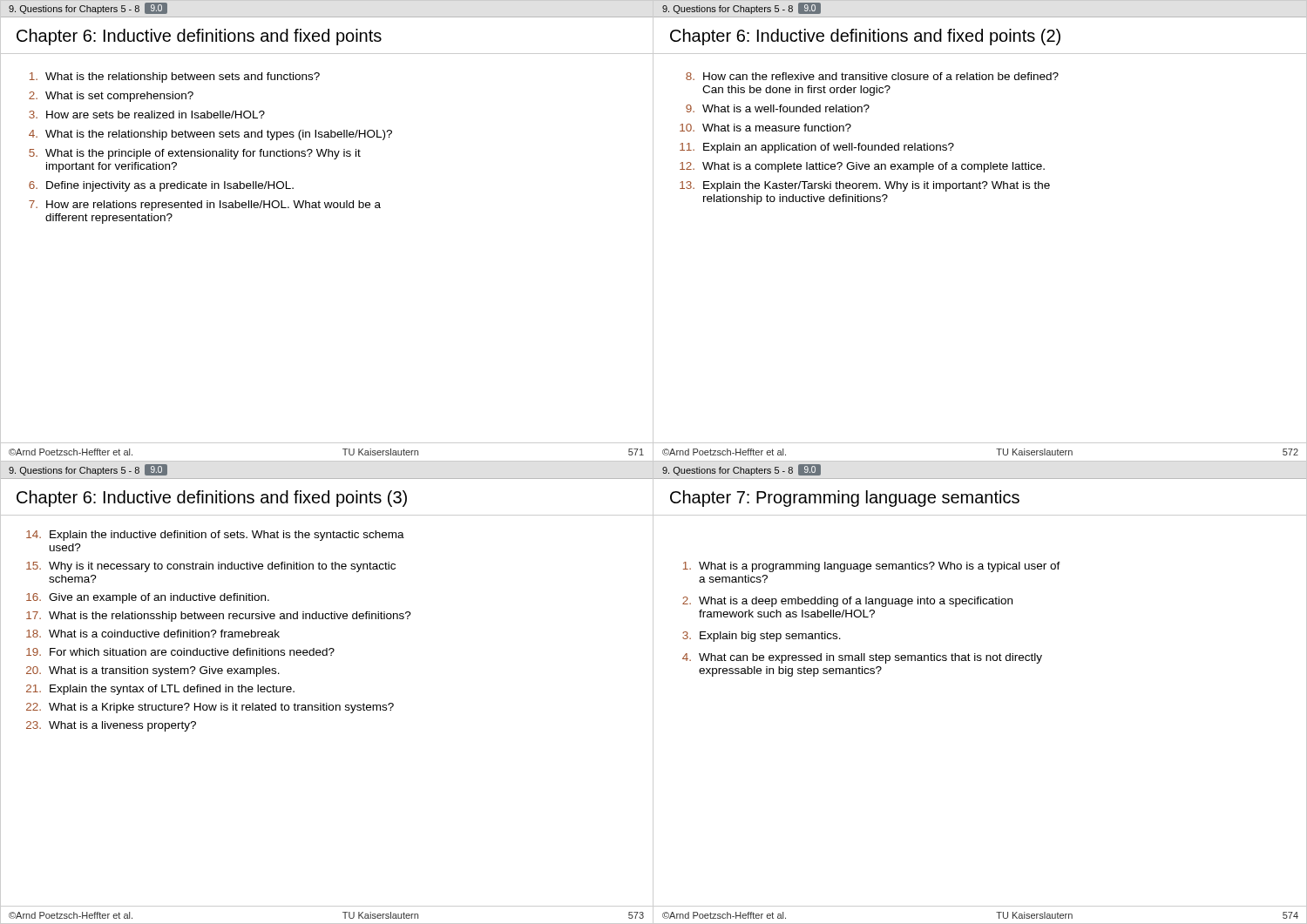Point to the block beginning "14. Explain the inductive definition"
This screenshot has width=1307, height=924.
pos(211,541)
